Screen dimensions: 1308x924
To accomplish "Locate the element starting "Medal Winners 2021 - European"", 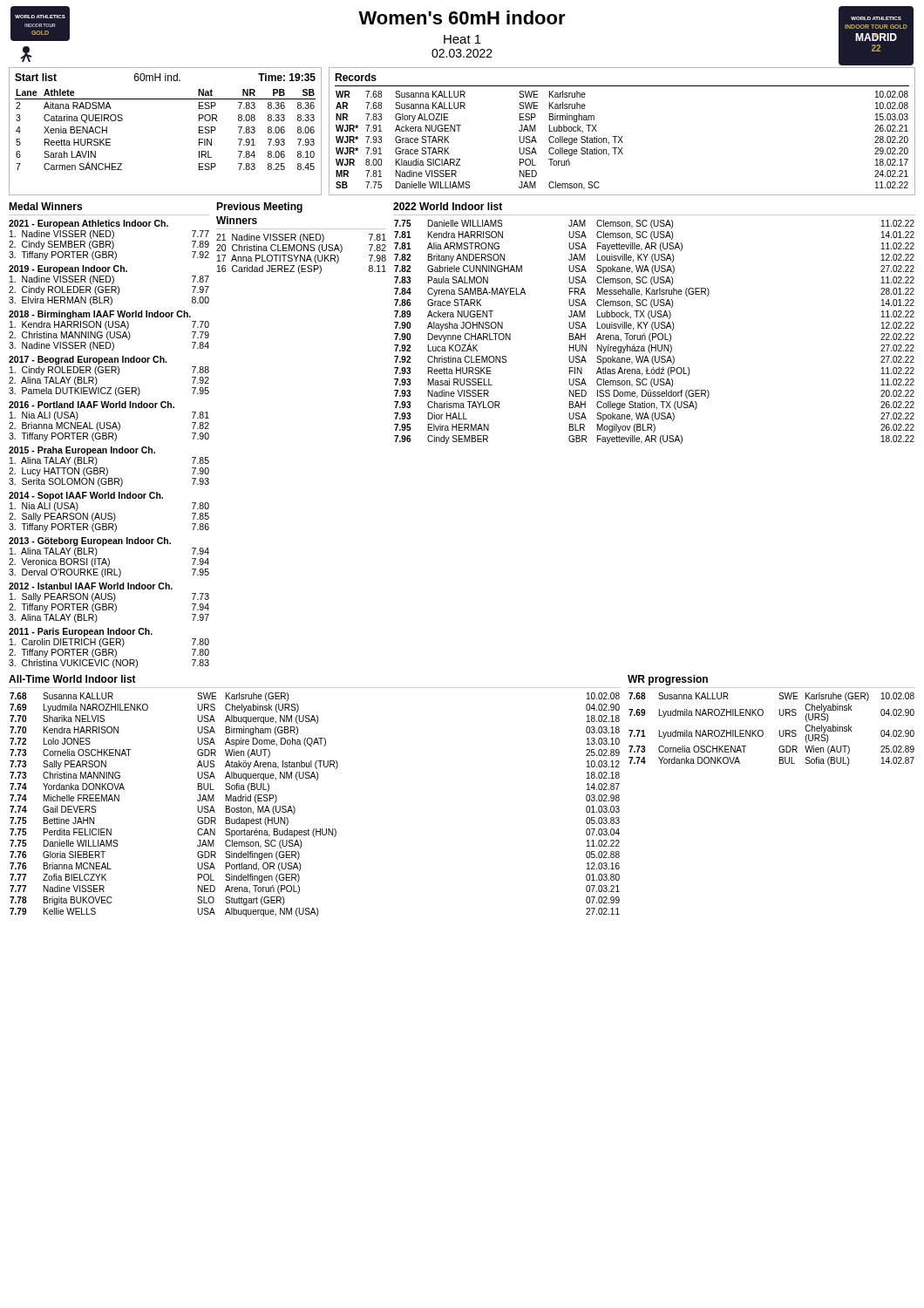I will (109, 434).
